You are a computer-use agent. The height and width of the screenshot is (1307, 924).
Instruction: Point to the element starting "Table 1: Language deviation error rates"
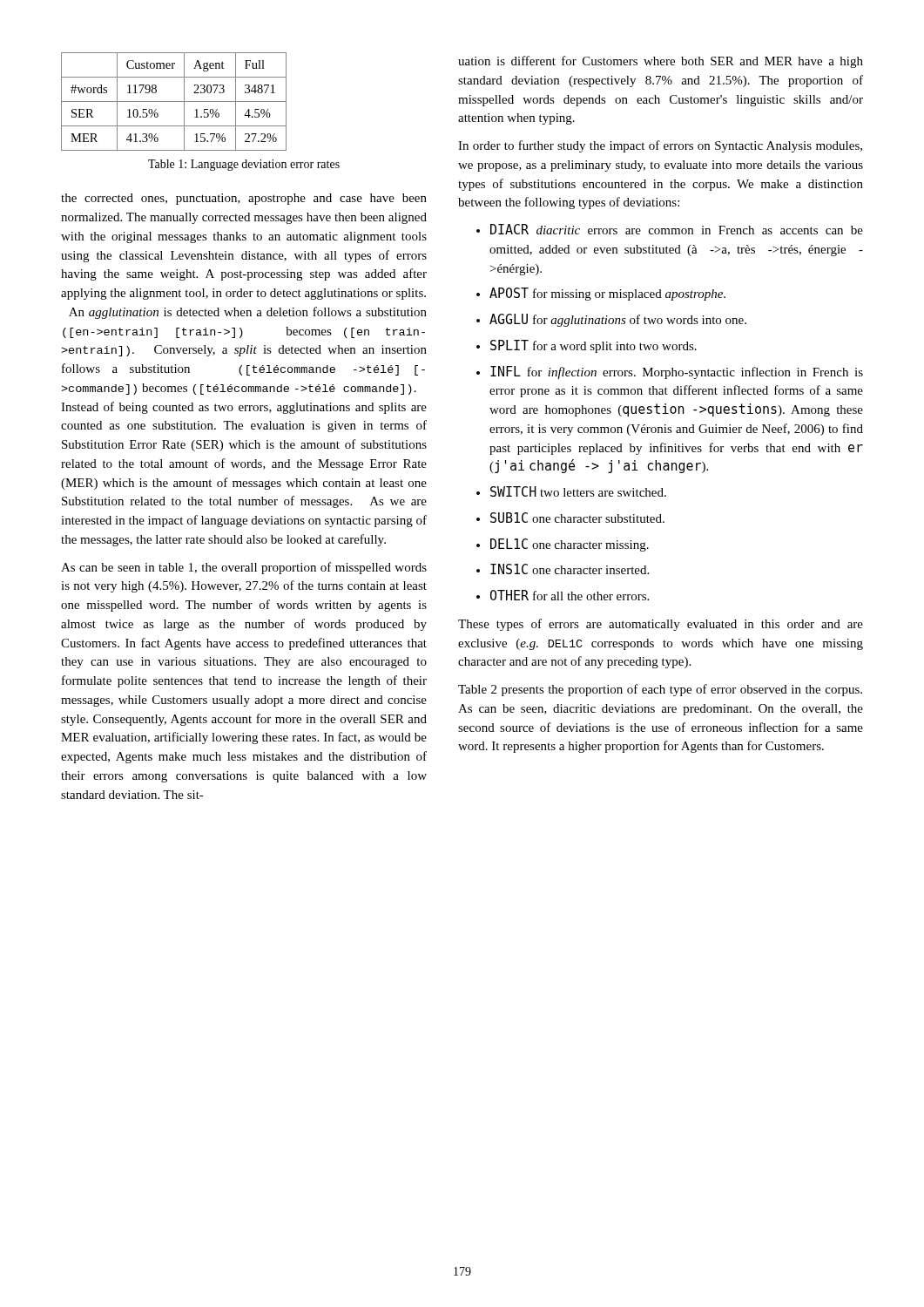(244, 164)
